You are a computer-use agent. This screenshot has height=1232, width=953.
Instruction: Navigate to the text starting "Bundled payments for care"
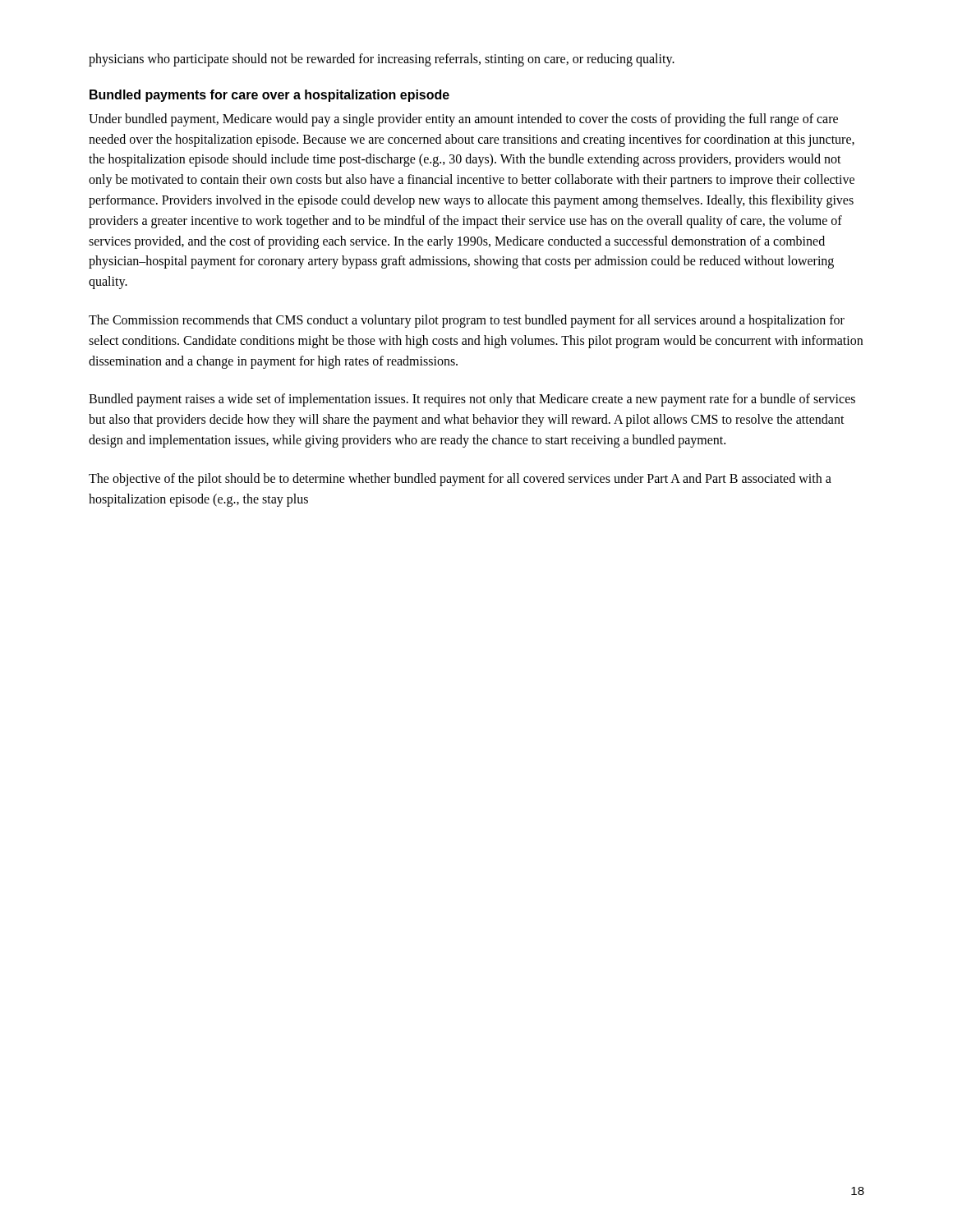click(269, 95)
